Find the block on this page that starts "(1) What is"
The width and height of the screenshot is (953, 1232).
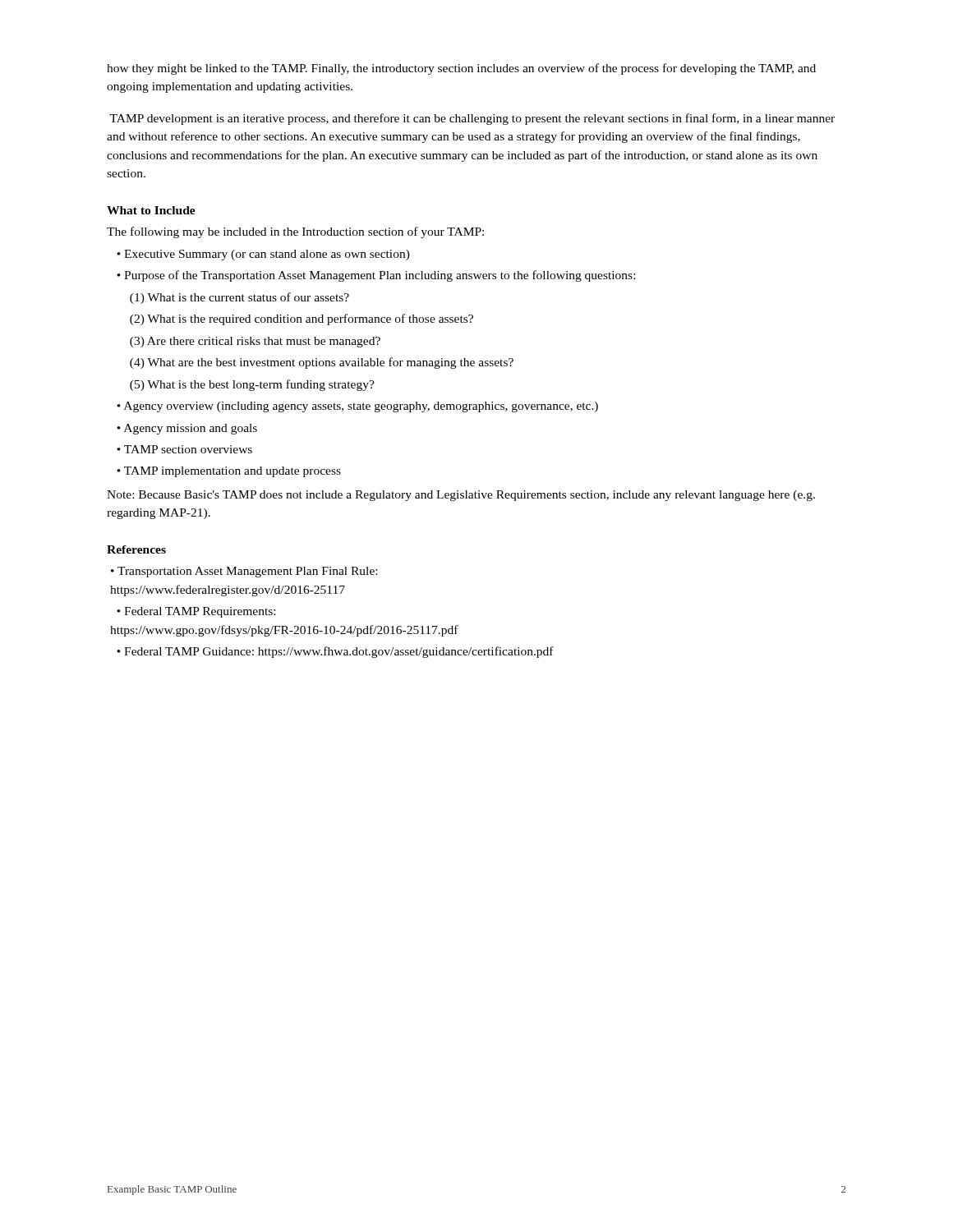(x=236, y=297)
